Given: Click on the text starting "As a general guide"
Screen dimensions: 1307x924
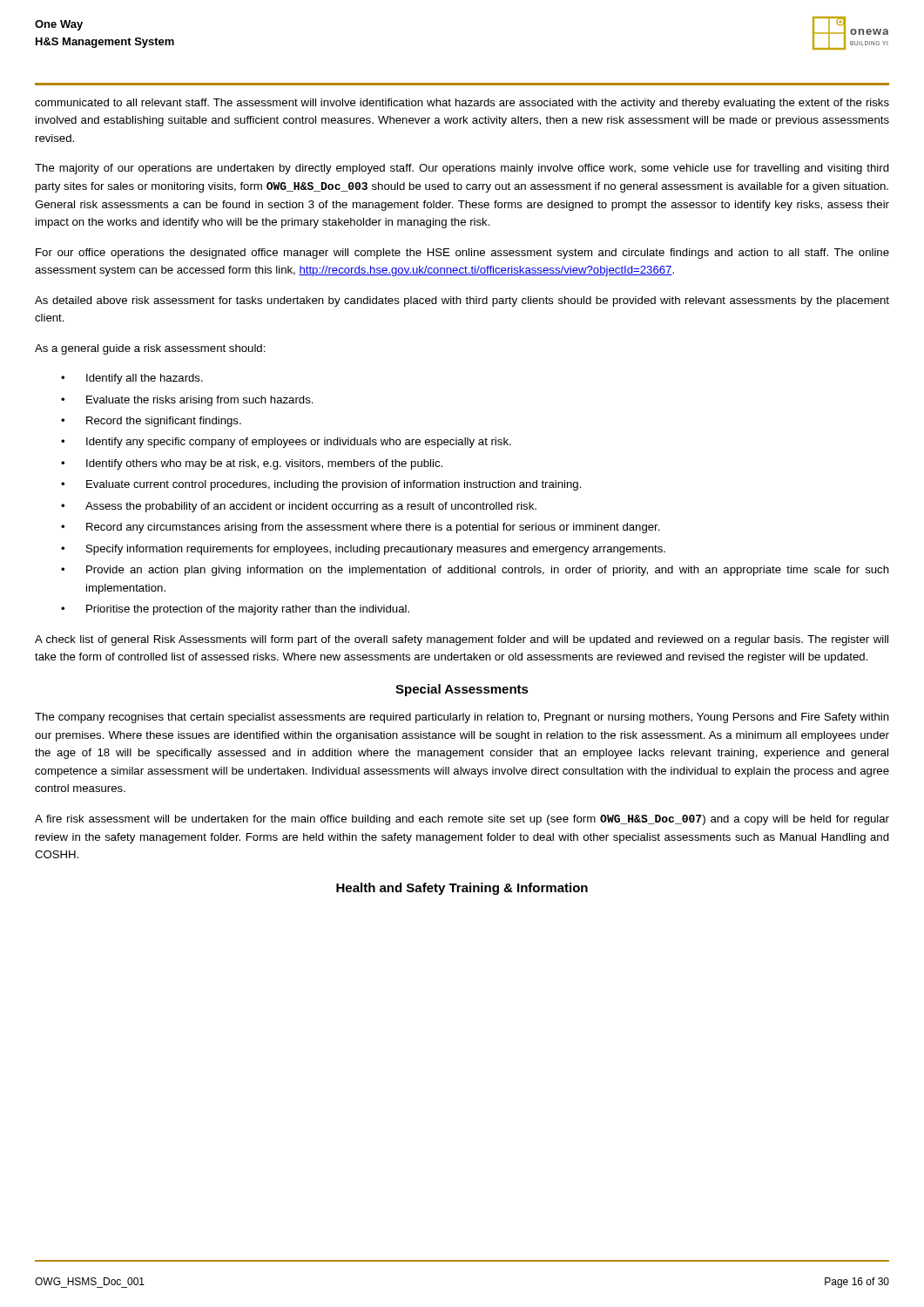Looking at the screenshot, I should pos(150,348).
